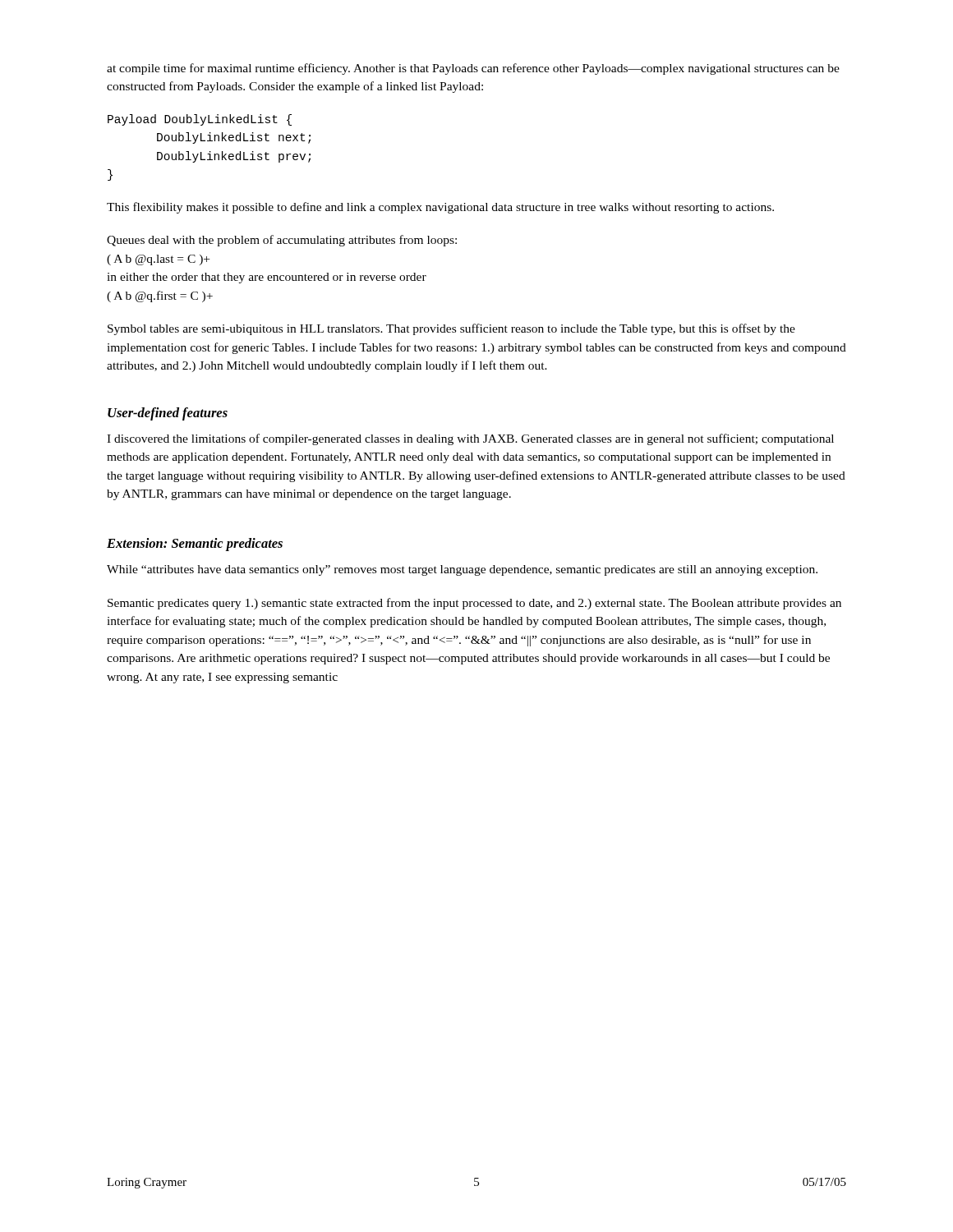Click on the passage starting "Queues deal with the problem"
This screenshot has width=953, height=1232.
(282, 267)
